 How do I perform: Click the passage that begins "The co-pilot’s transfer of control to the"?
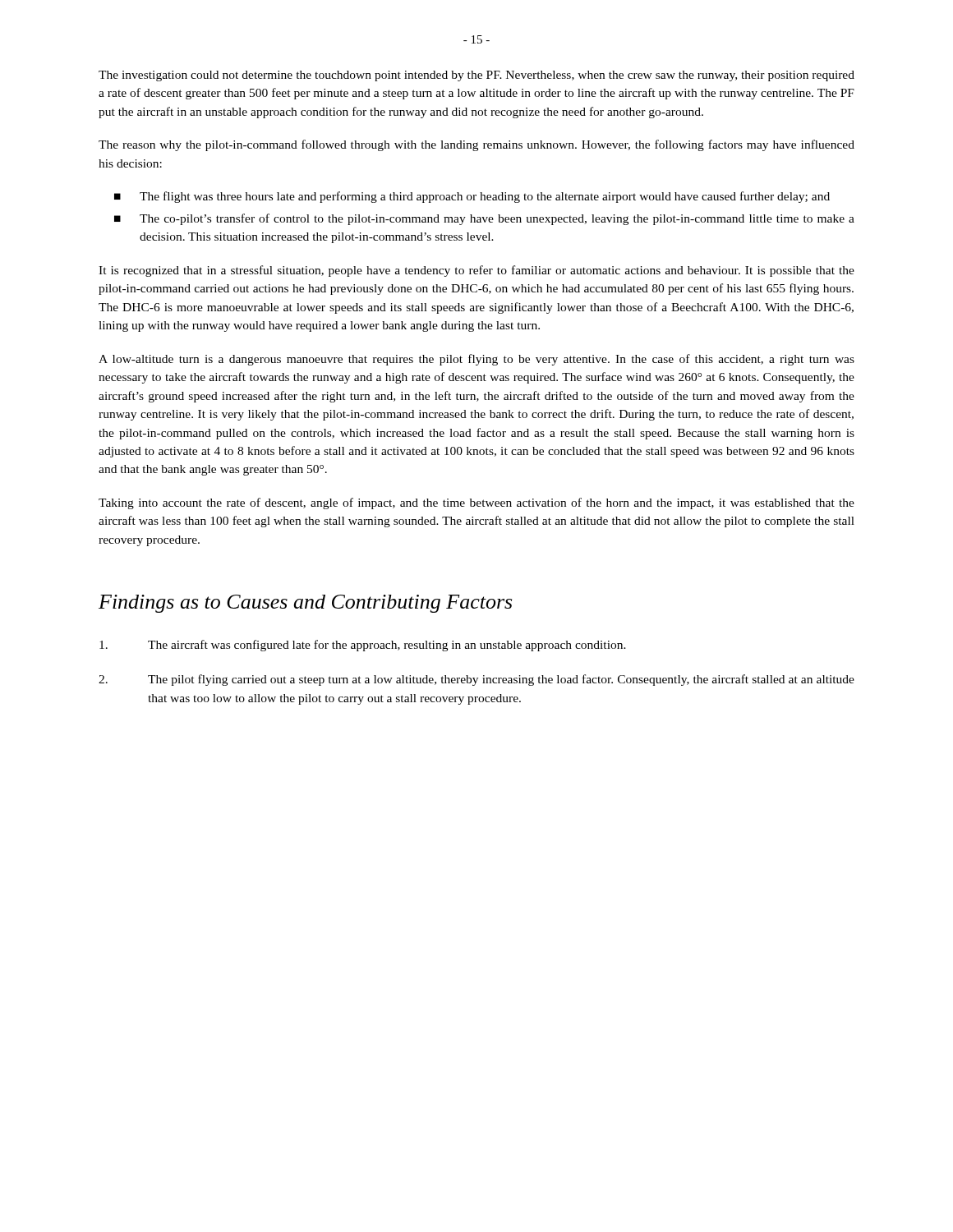pyautogui.click(x=497, y=227)
